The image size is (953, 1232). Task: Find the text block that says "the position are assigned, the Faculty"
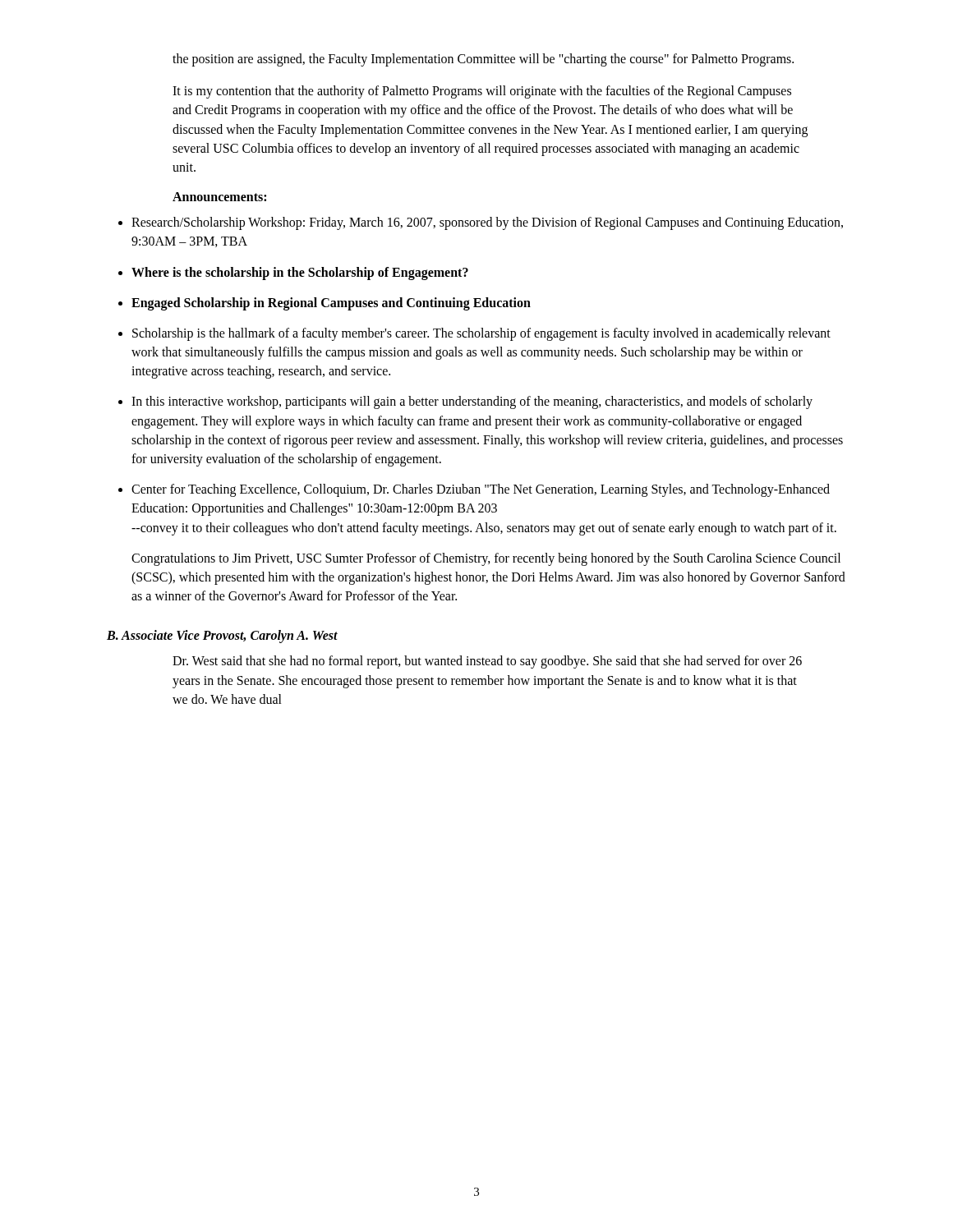click(493, 113)
